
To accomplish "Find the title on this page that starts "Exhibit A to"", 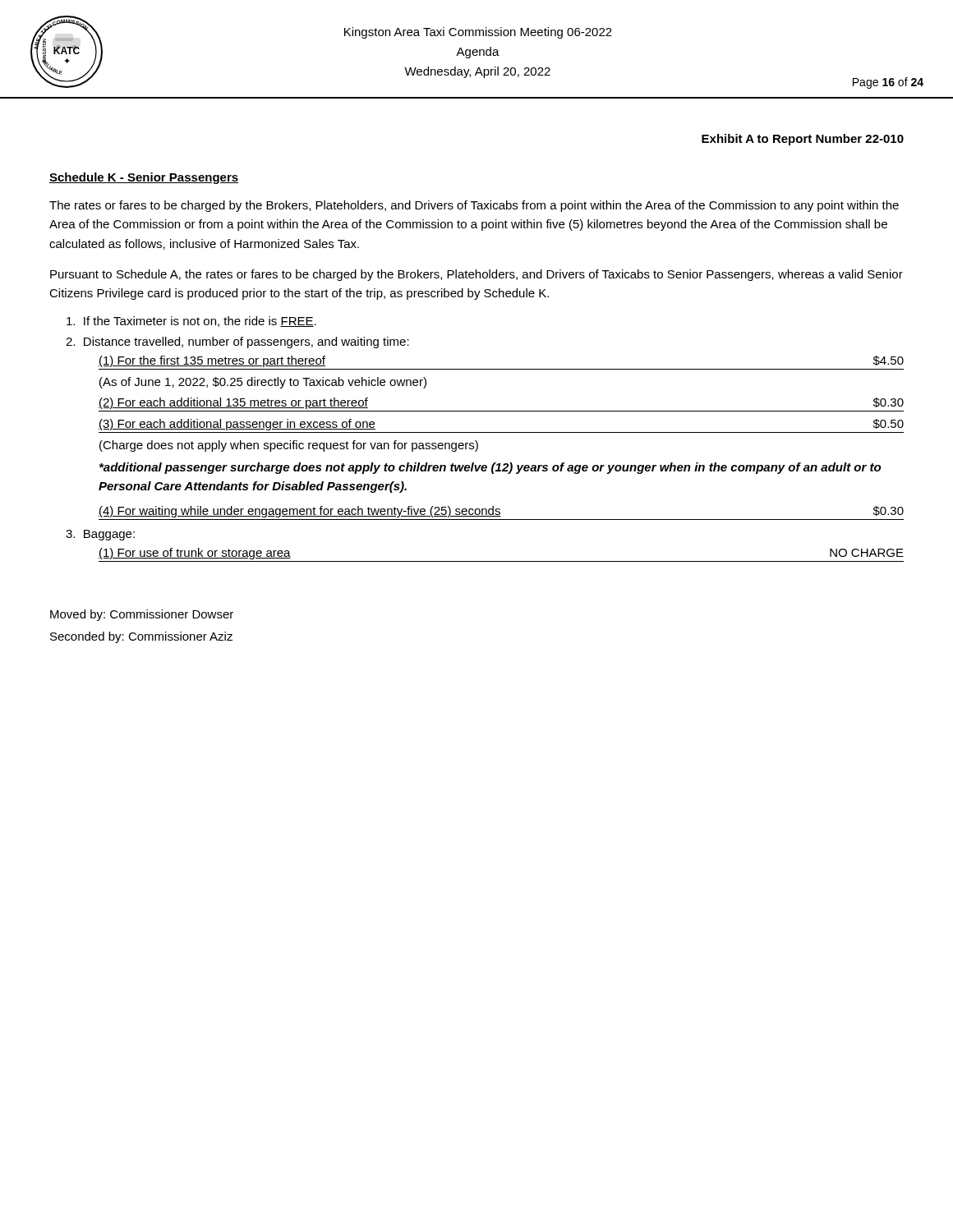I will (802, 138).
